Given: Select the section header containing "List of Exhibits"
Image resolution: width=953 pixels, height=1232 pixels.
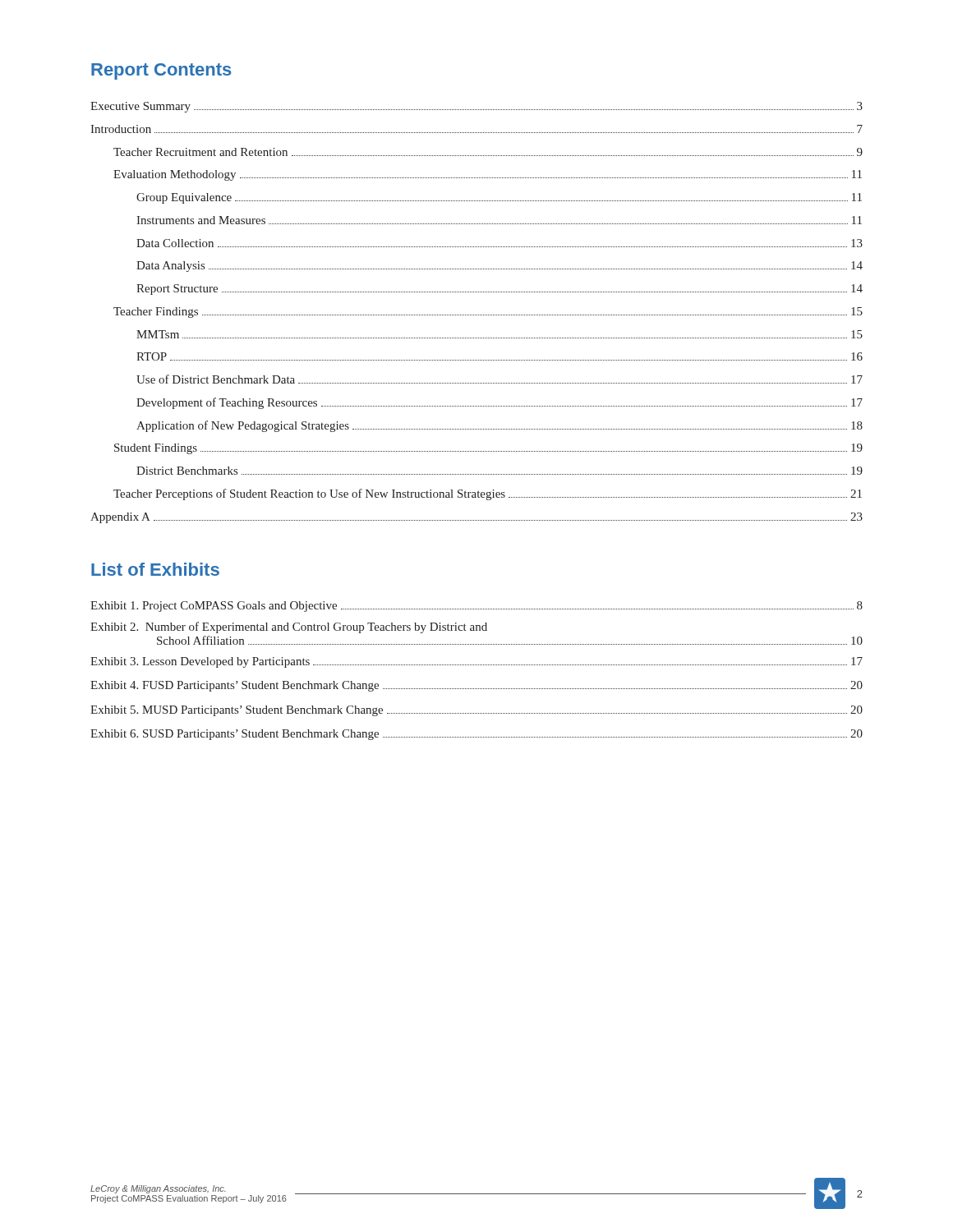Looking at the screenshot, I should 155,569.
